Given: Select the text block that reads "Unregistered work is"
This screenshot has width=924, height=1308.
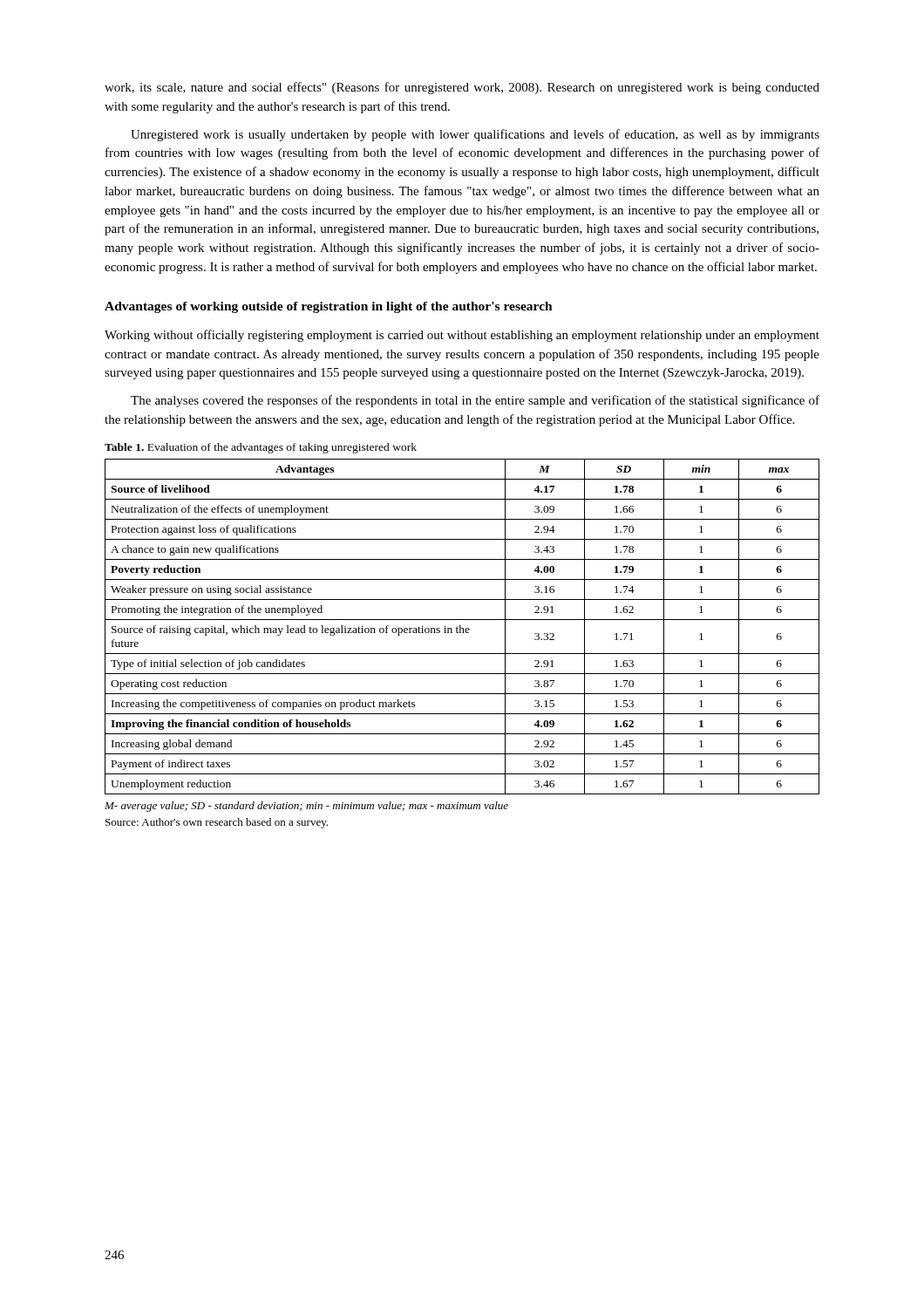Looking at the screenshot, I should 462,201.
